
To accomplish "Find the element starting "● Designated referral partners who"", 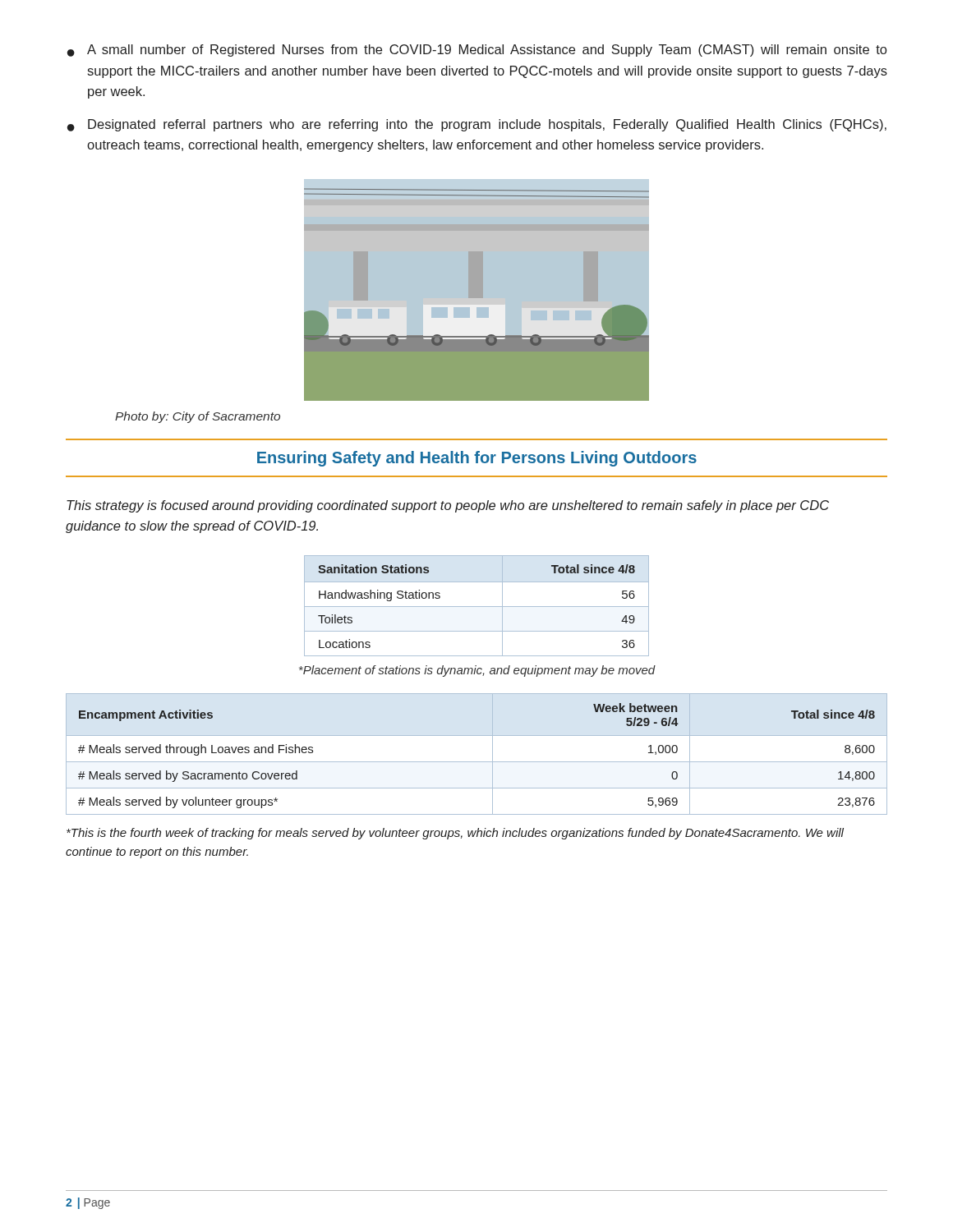I will pos(476,135).
